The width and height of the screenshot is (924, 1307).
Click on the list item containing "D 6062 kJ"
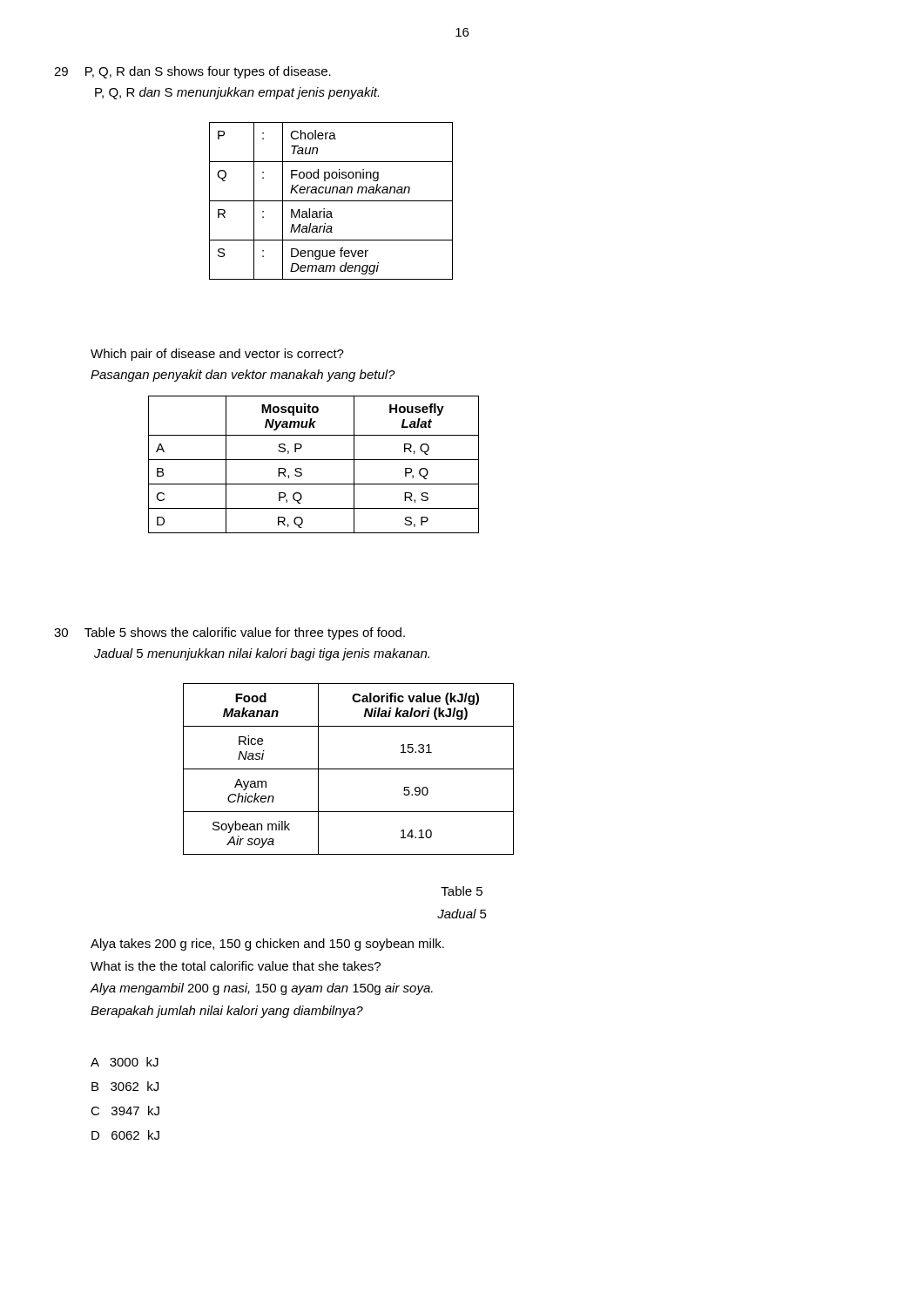point(125,1135)
